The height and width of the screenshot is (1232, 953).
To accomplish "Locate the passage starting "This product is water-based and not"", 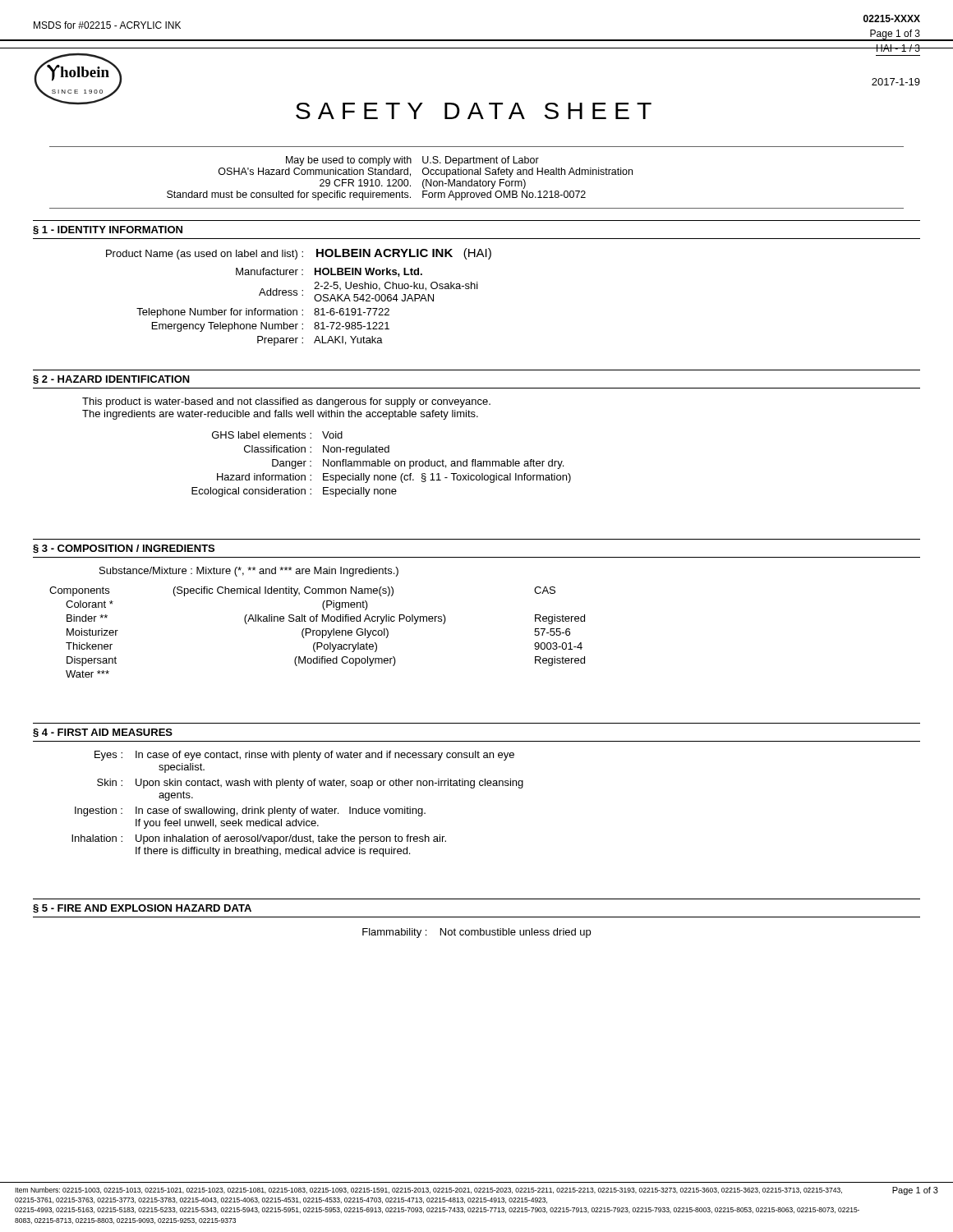I will point(287,407).
